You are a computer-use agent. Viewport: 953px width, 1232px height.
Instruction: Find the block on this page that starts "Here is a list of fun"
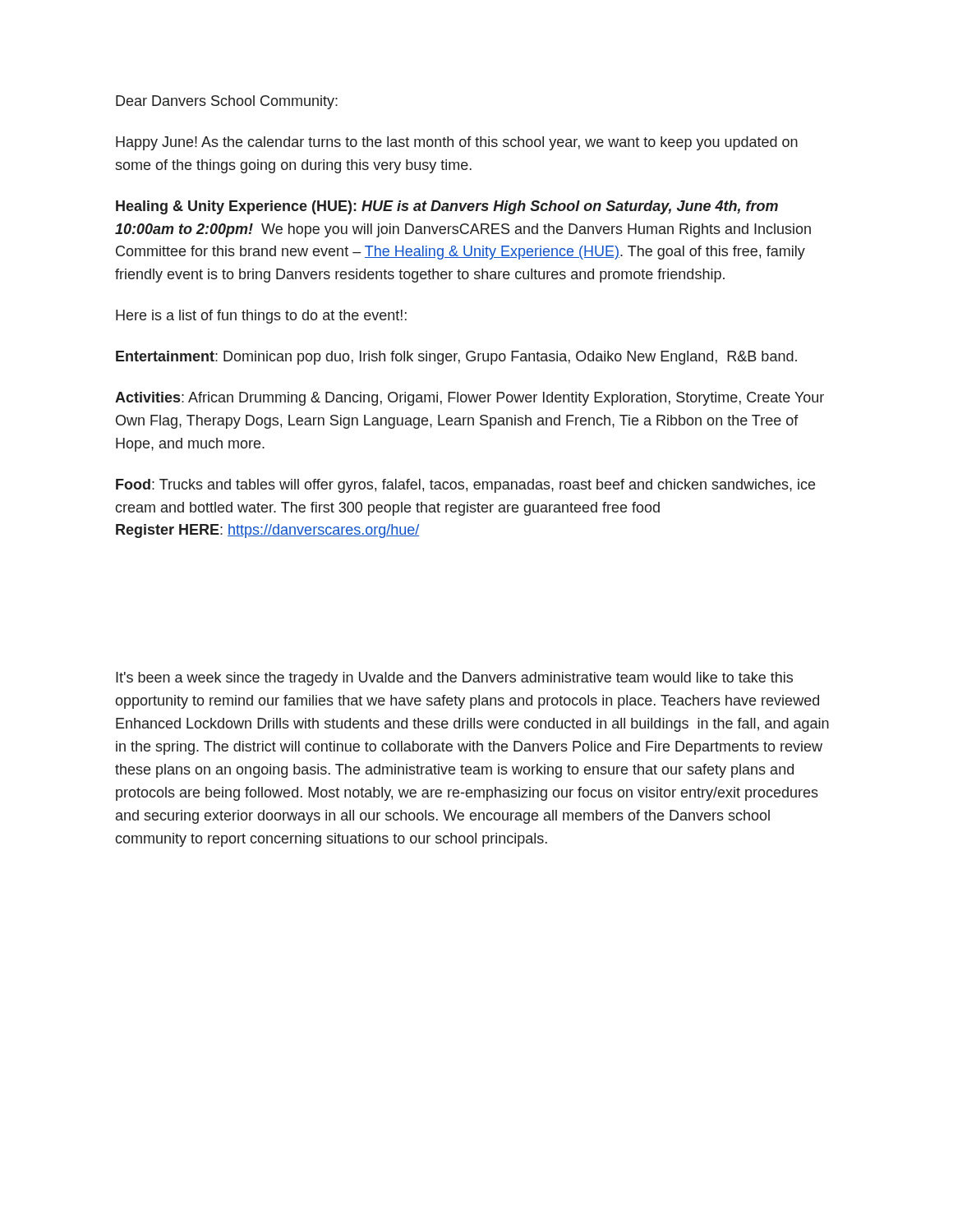[261, 316]
